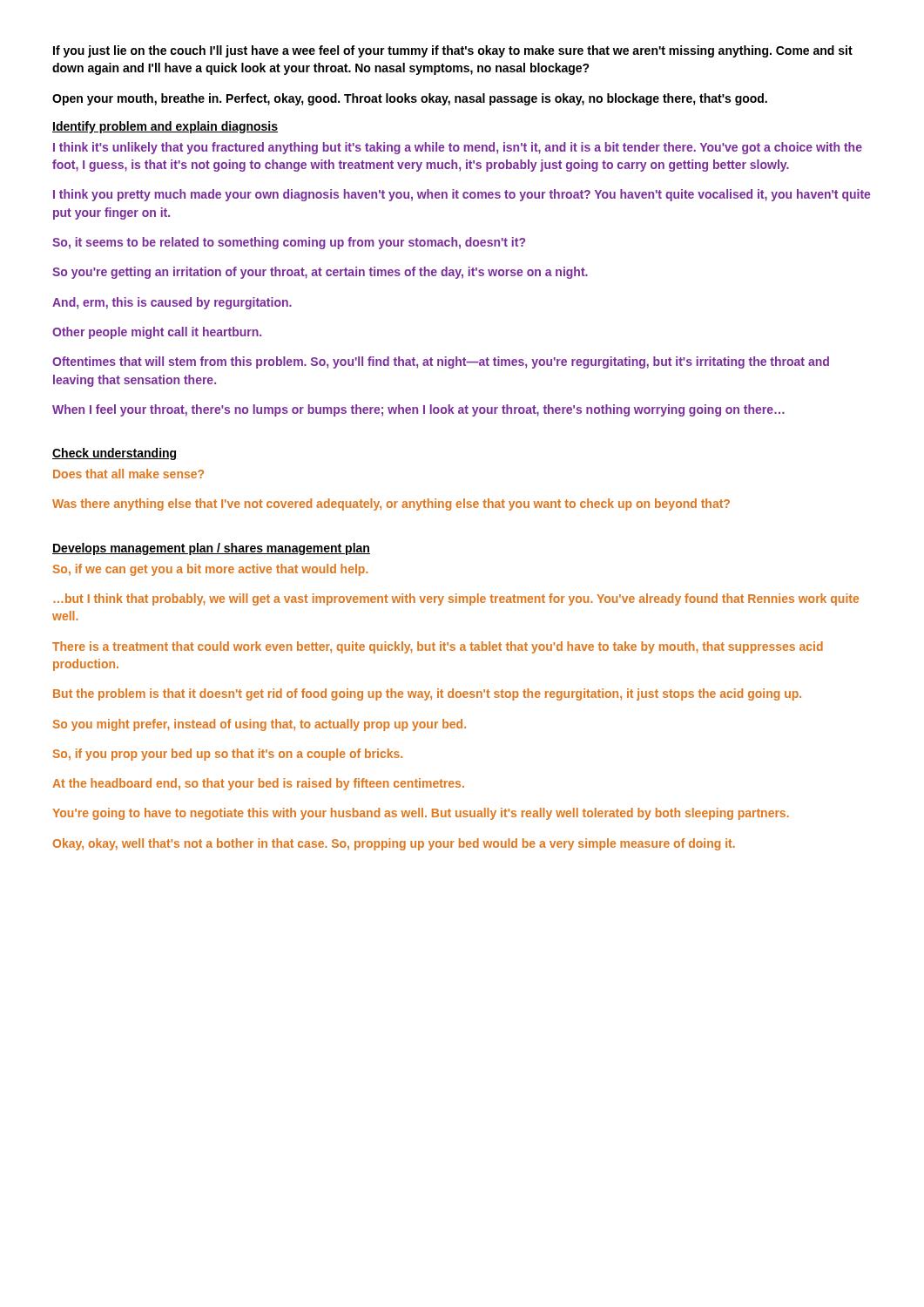The width and height of the screenshot is (924, 1307).
Task: Select the text block that reads "So you're getting an irritation of your"
Action: [x=320, y=272]
